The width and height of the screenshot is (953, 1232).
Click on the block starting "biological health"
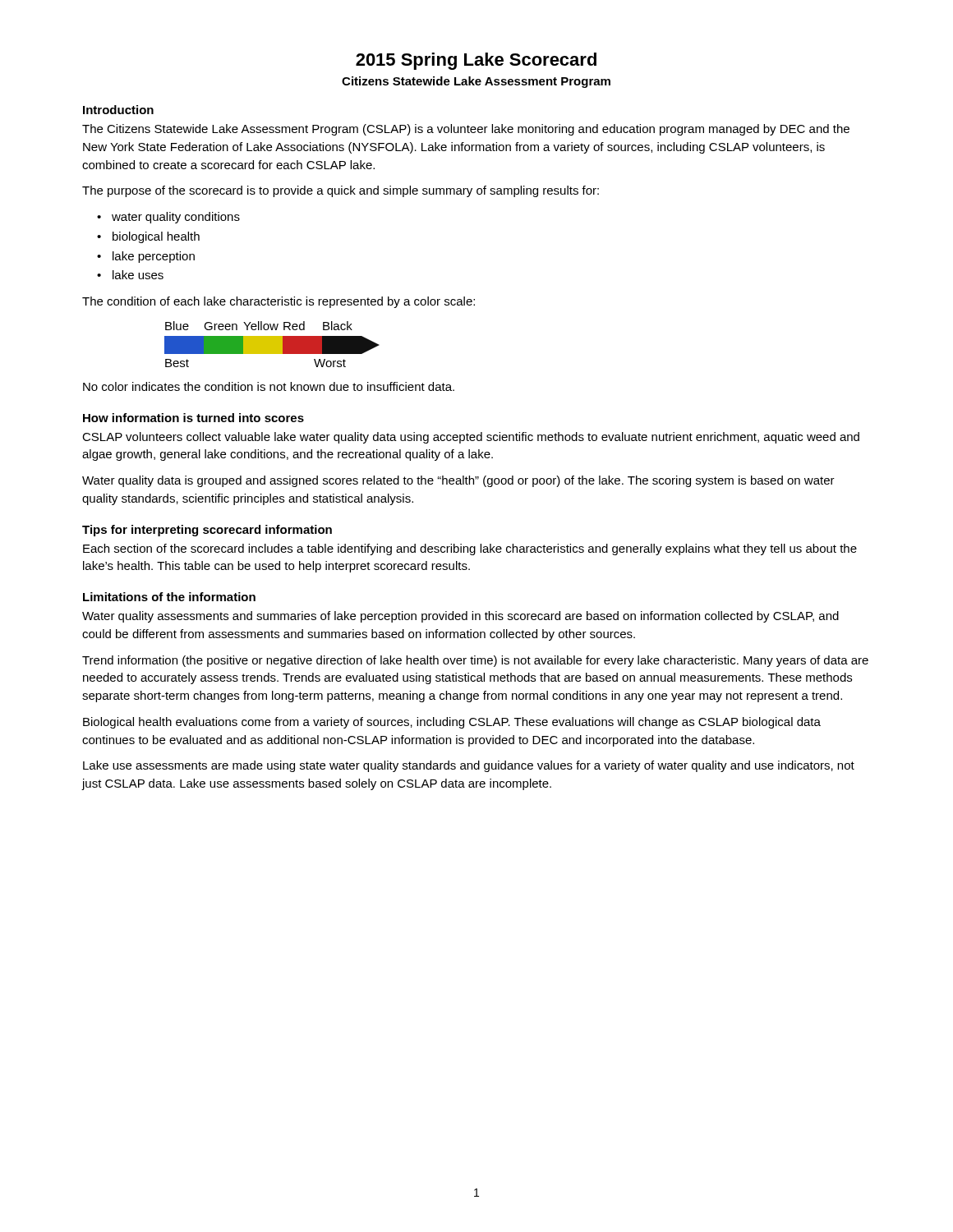tap(156, 236)
